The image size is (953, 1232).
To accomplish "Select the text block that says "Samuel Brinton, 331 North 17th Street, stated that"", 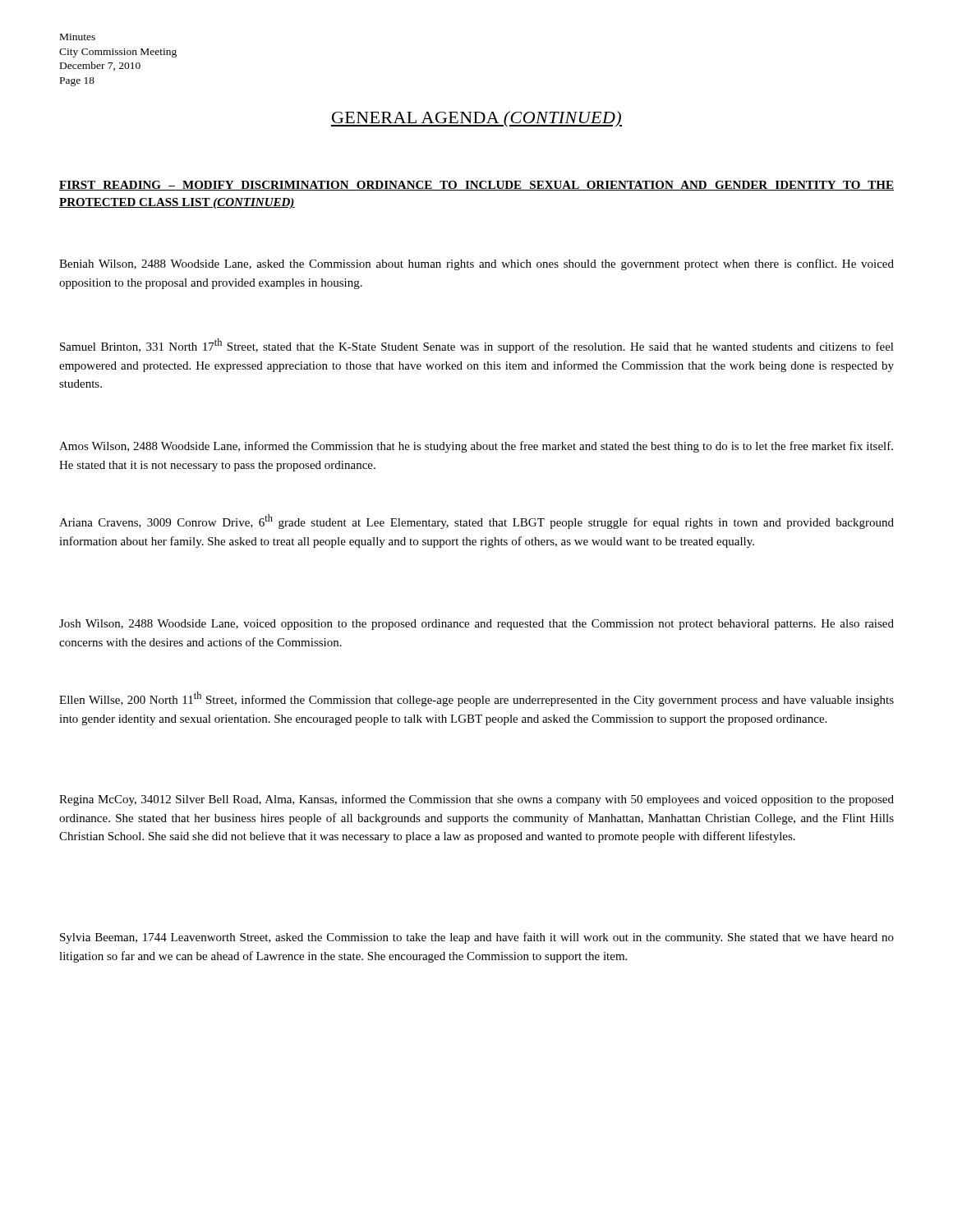I will click(476, 364).
